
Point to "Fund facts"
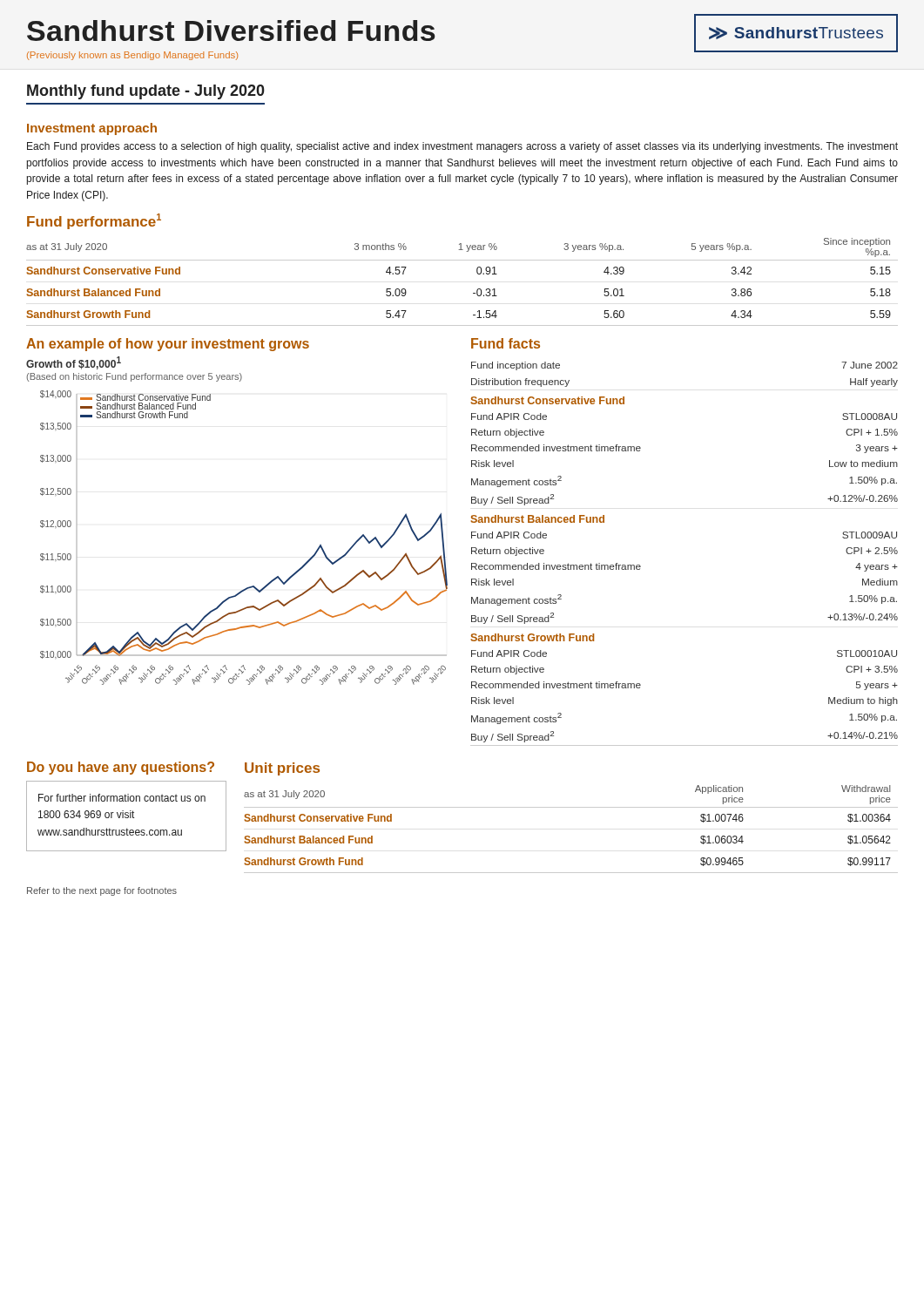pos(506,344)
